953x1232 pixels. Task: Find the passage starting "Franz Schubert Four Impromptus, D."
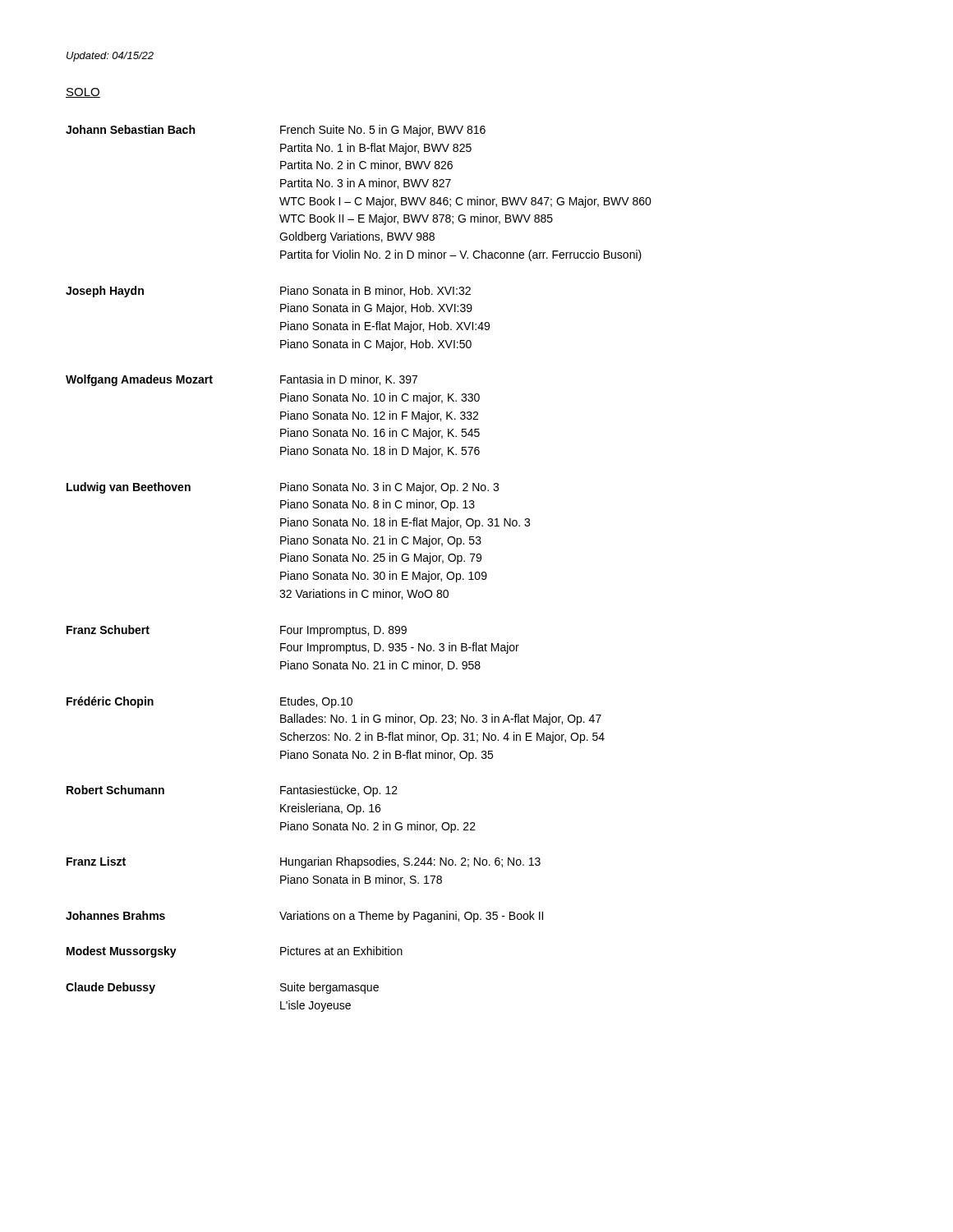pyautogui.click(x=476, y=648)
